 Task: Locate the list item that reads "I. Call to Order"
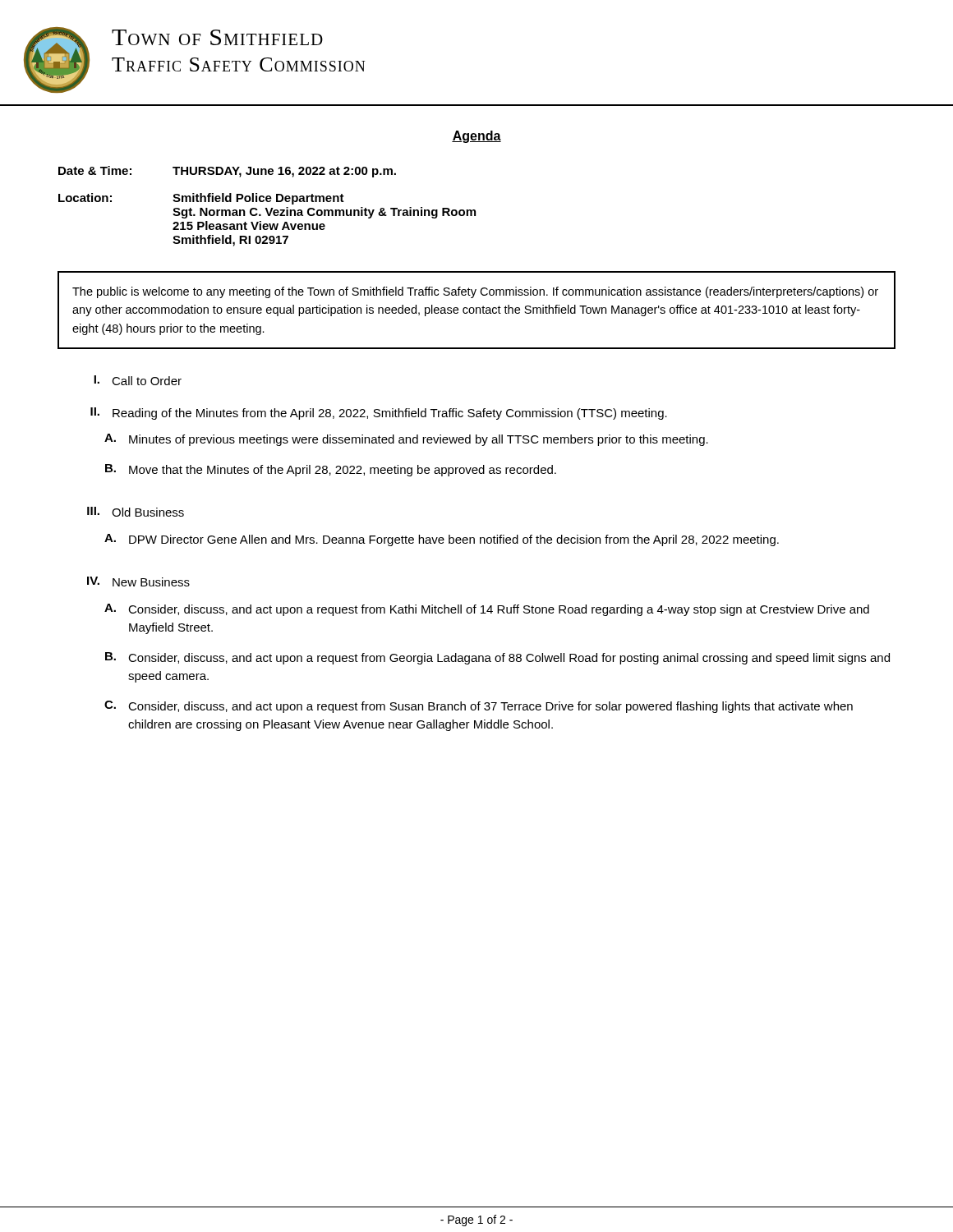coord(138,380)
